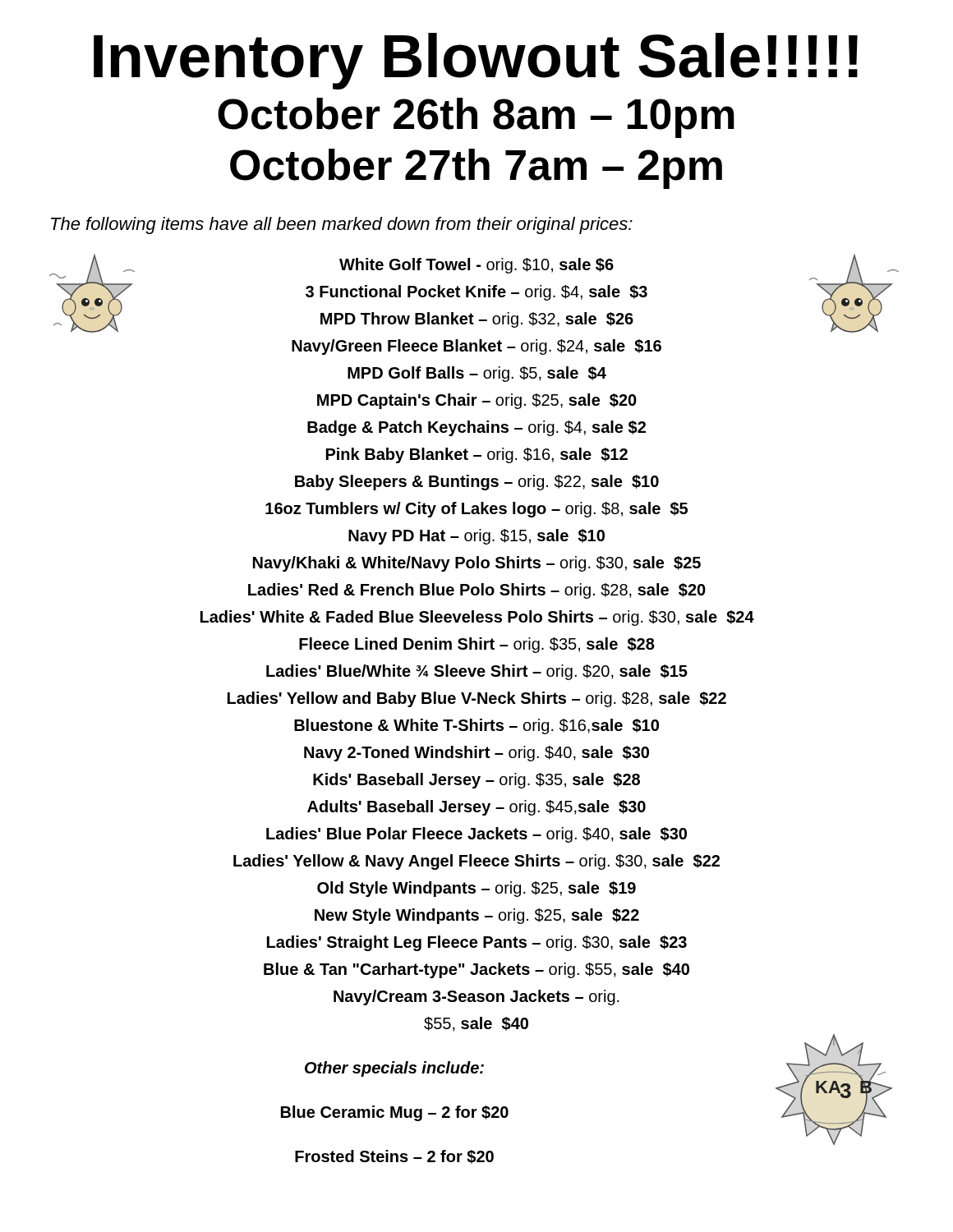Navigate to the text block starting "MPD Captain's Chair – orig. $25,"
953x1232 pixels.
(x=476, y=401)
